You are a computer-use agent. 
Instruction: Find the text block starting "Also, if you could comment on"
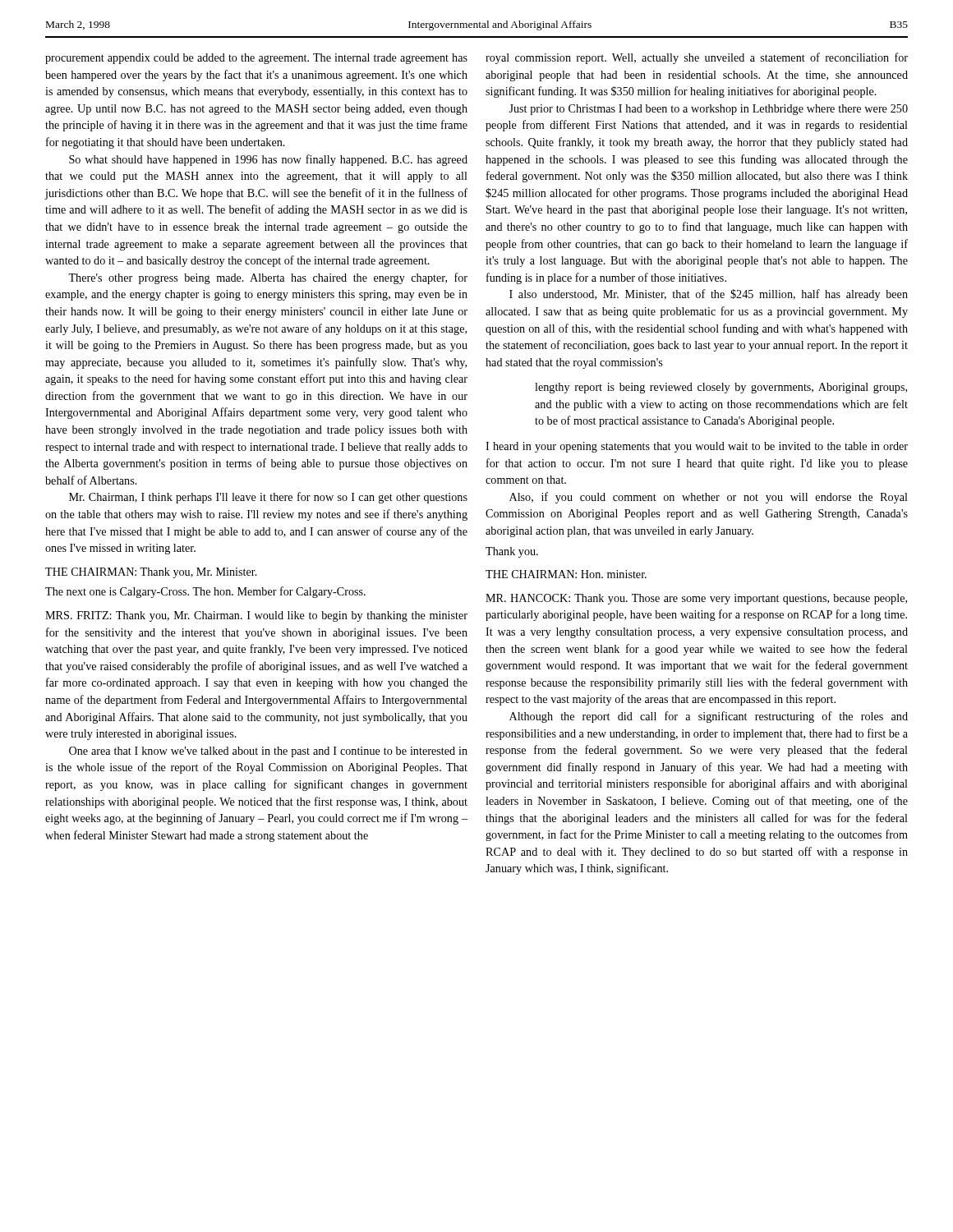coord(697,514)
